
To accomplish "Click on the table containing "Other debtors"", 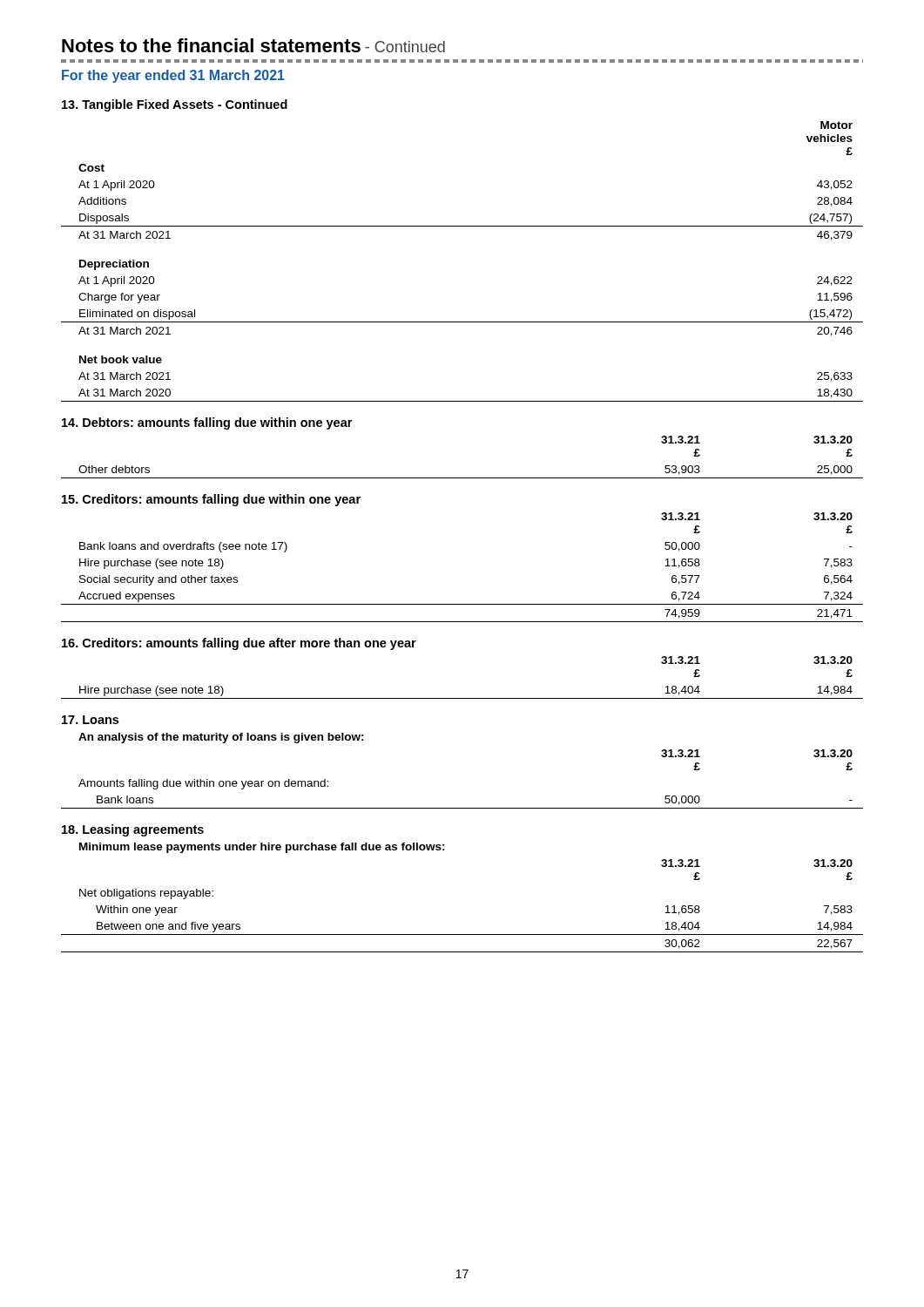I will 462,455.
